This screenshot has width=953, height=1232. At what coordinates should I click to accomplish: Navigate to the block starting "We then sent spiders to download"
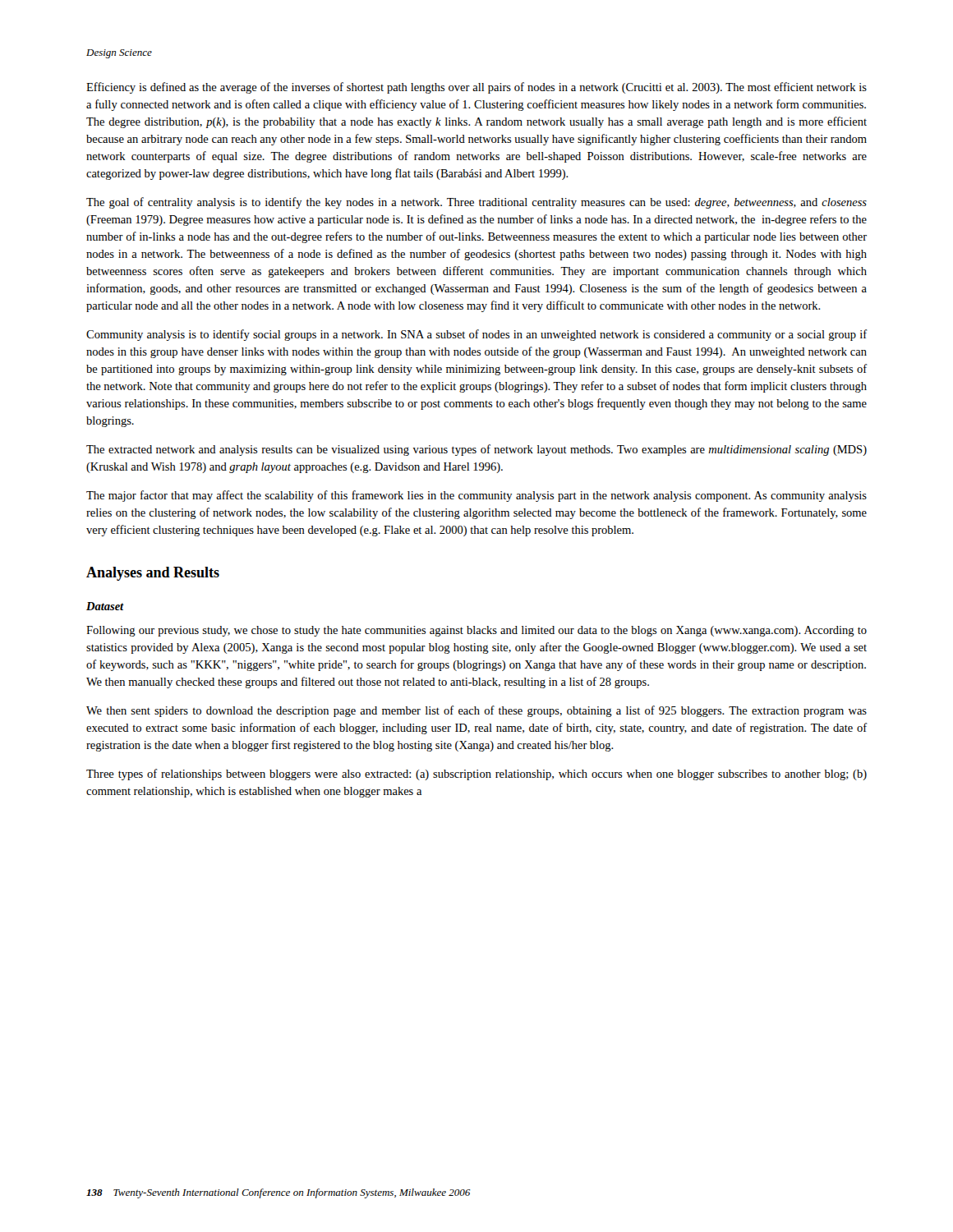tap(476, 728)
